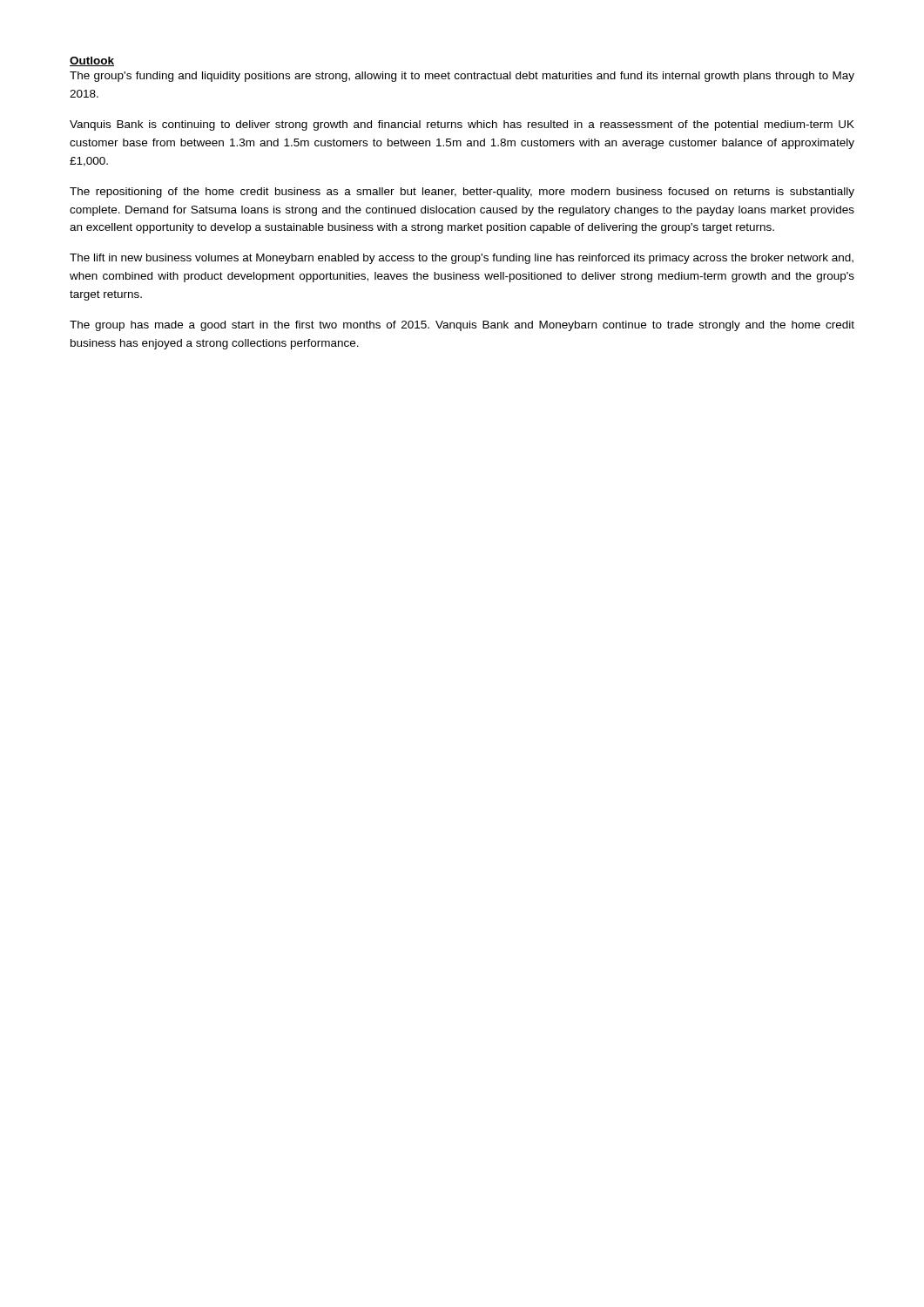
Task: Point to the block beginning "Vanquis Bank is continuing to"
Action: 462,142
